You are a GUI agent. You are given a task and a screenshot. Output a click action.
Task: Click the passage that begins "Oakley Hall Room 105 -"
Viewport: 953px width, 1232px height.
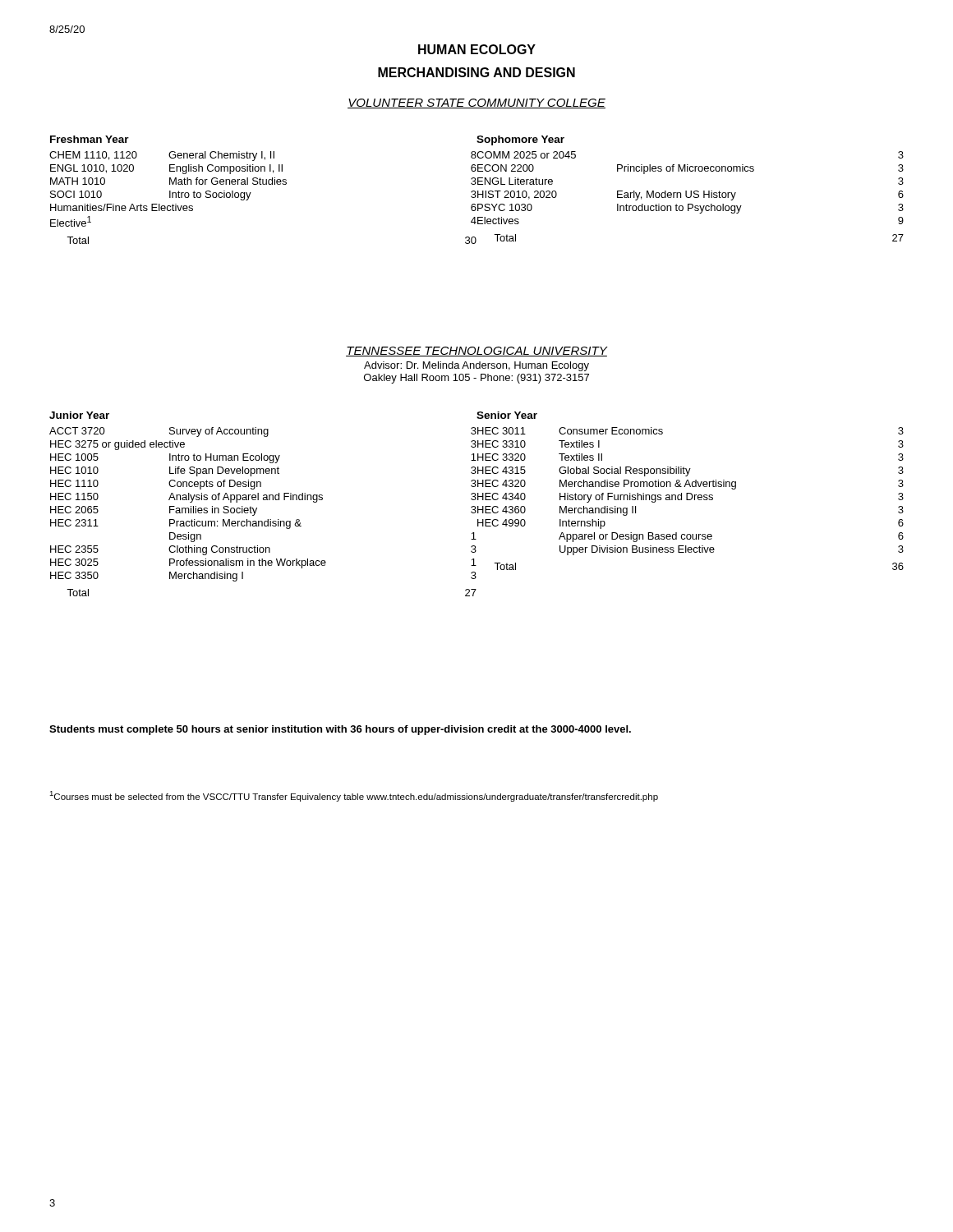[x=476, y=377]
